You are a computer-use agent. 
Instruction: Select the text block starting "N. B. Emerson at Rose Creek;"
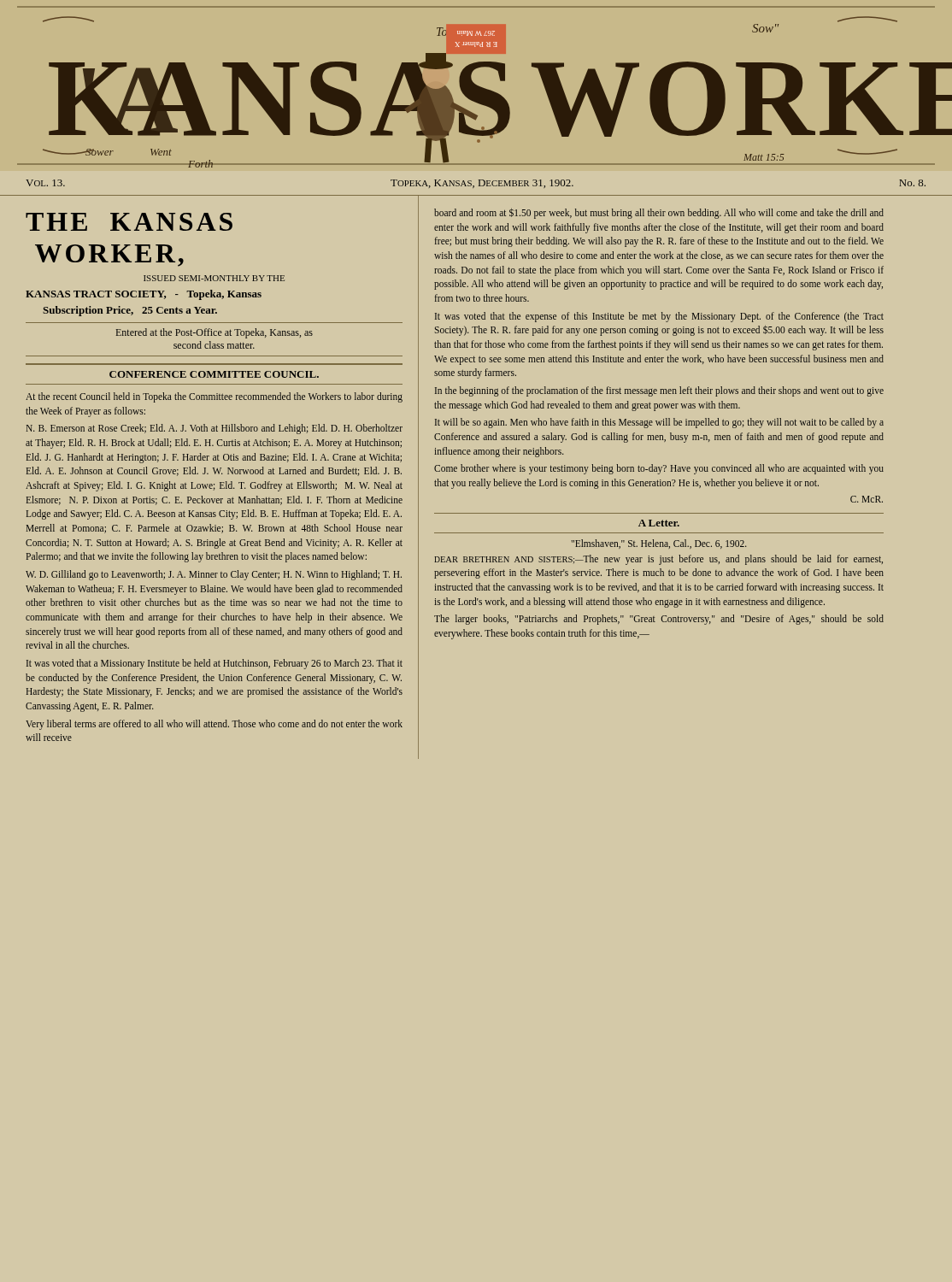point(214,493)
